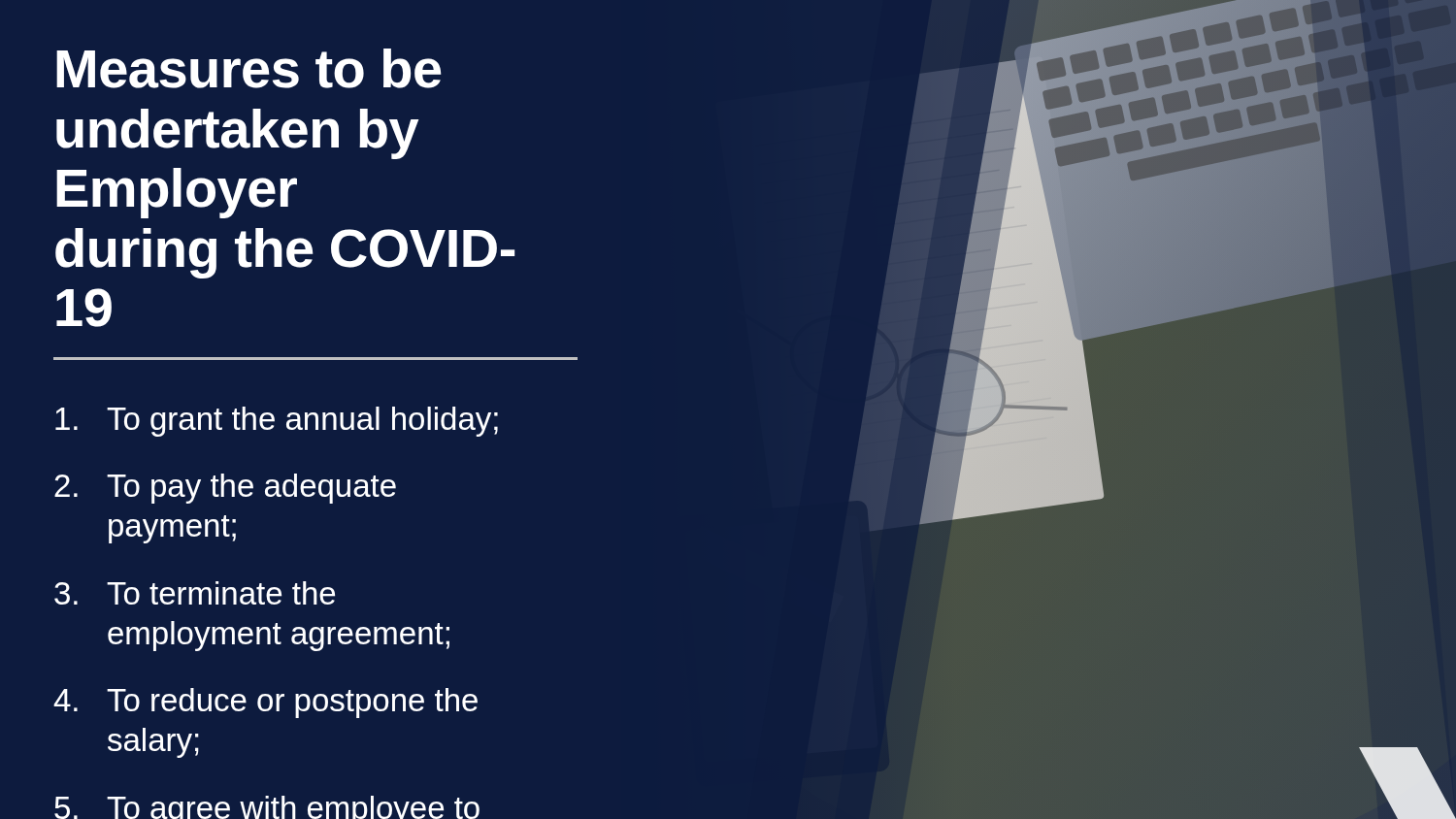Find the list item with the text "4. To reduce or postpone thesalary;"

point(308,720)
